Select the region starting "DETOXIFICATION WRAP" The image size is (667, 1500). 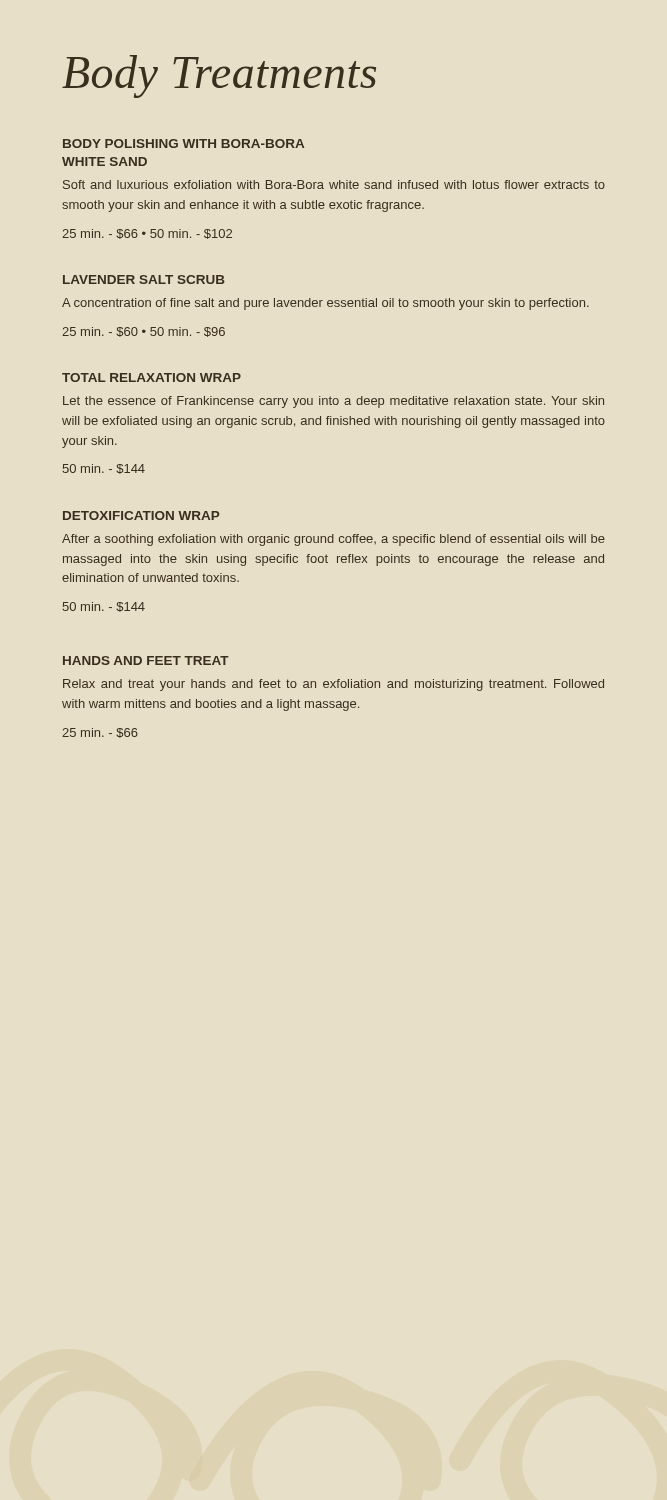tap(141, 516)
